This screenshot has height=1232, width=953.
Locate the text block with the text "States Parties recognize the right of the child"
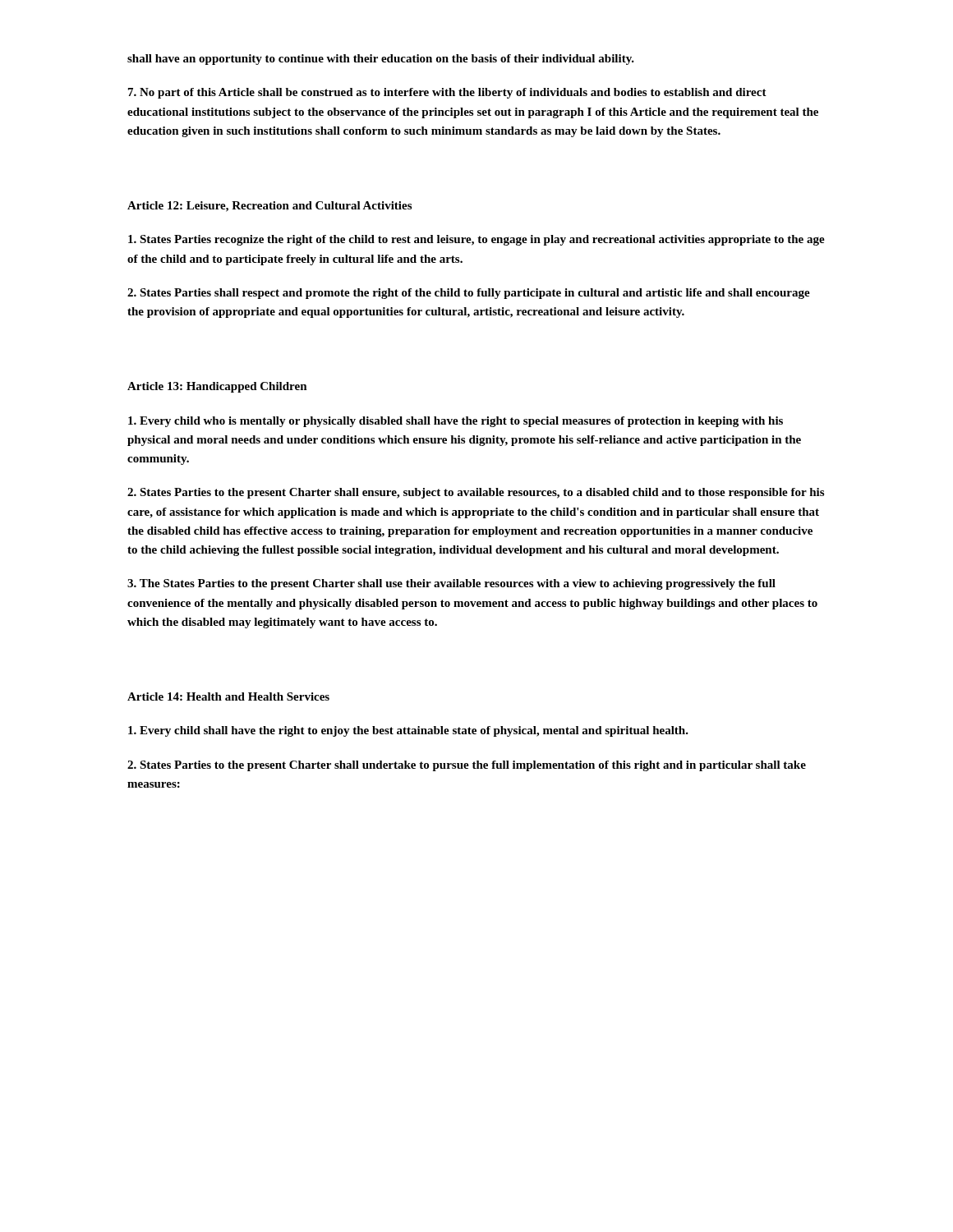click(x=476, y=249)
